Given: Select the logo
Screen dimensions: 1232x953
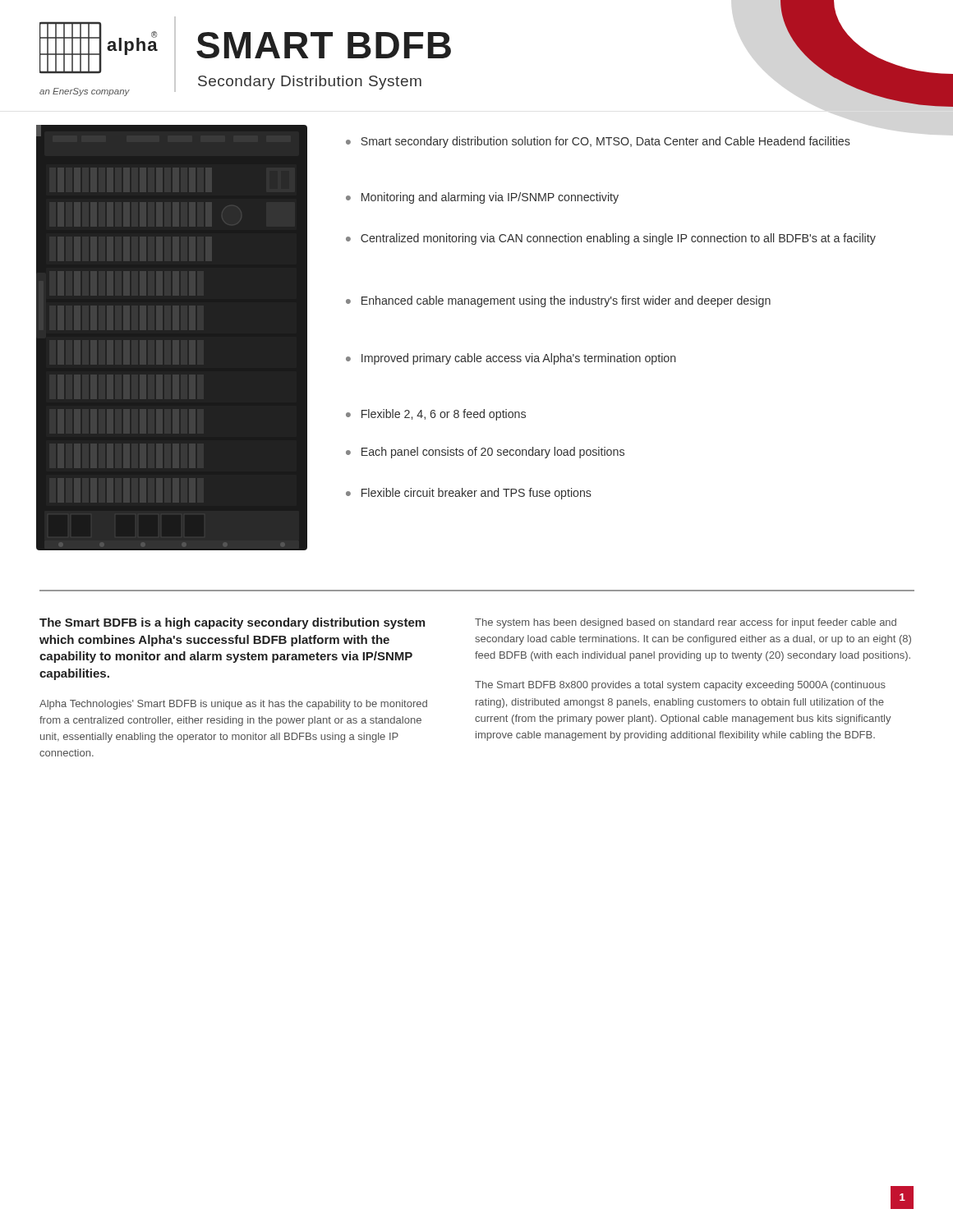Looking at the screenshot, I should point(99,49).
